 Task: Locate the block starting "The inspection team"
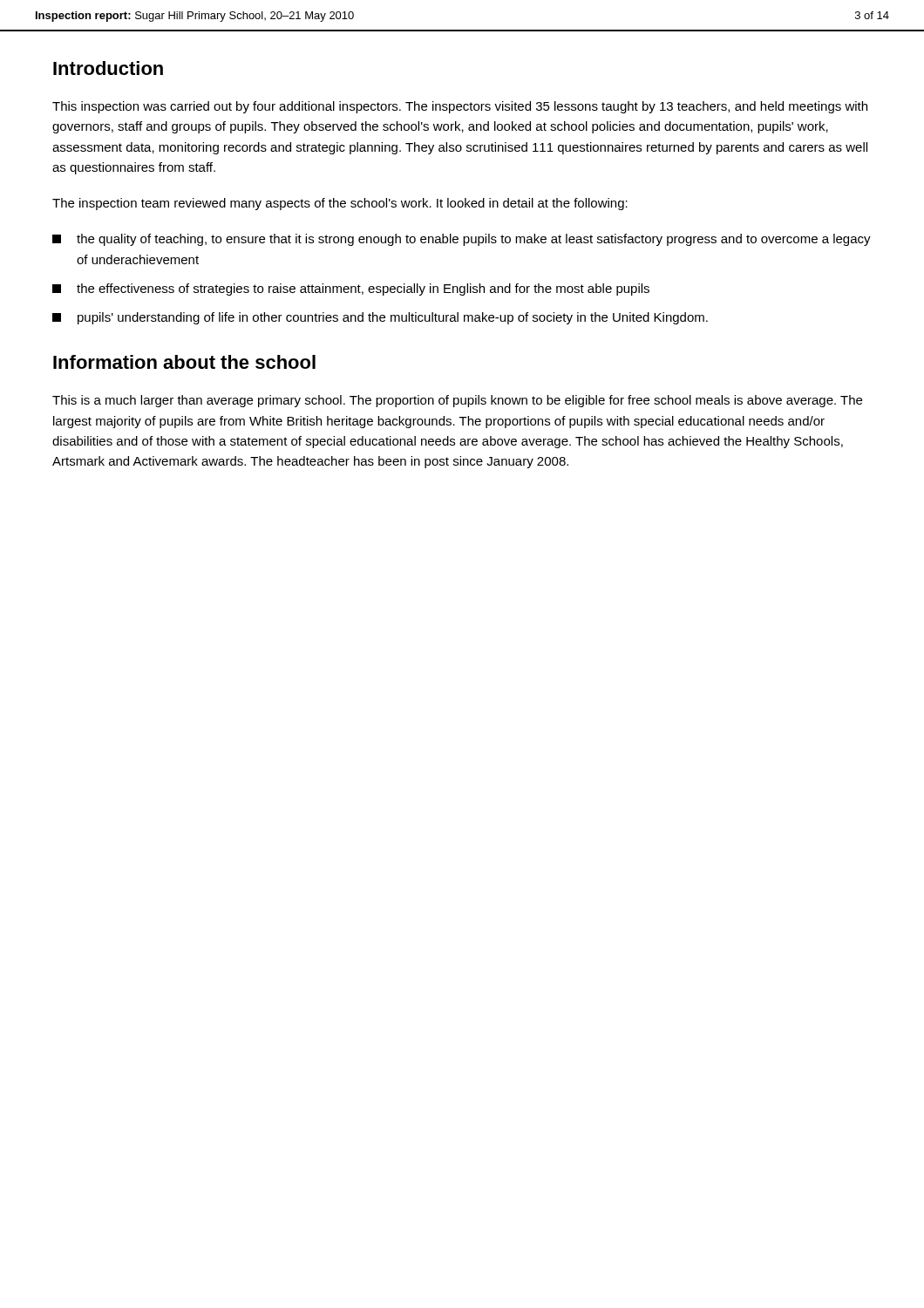pos(340,203)
